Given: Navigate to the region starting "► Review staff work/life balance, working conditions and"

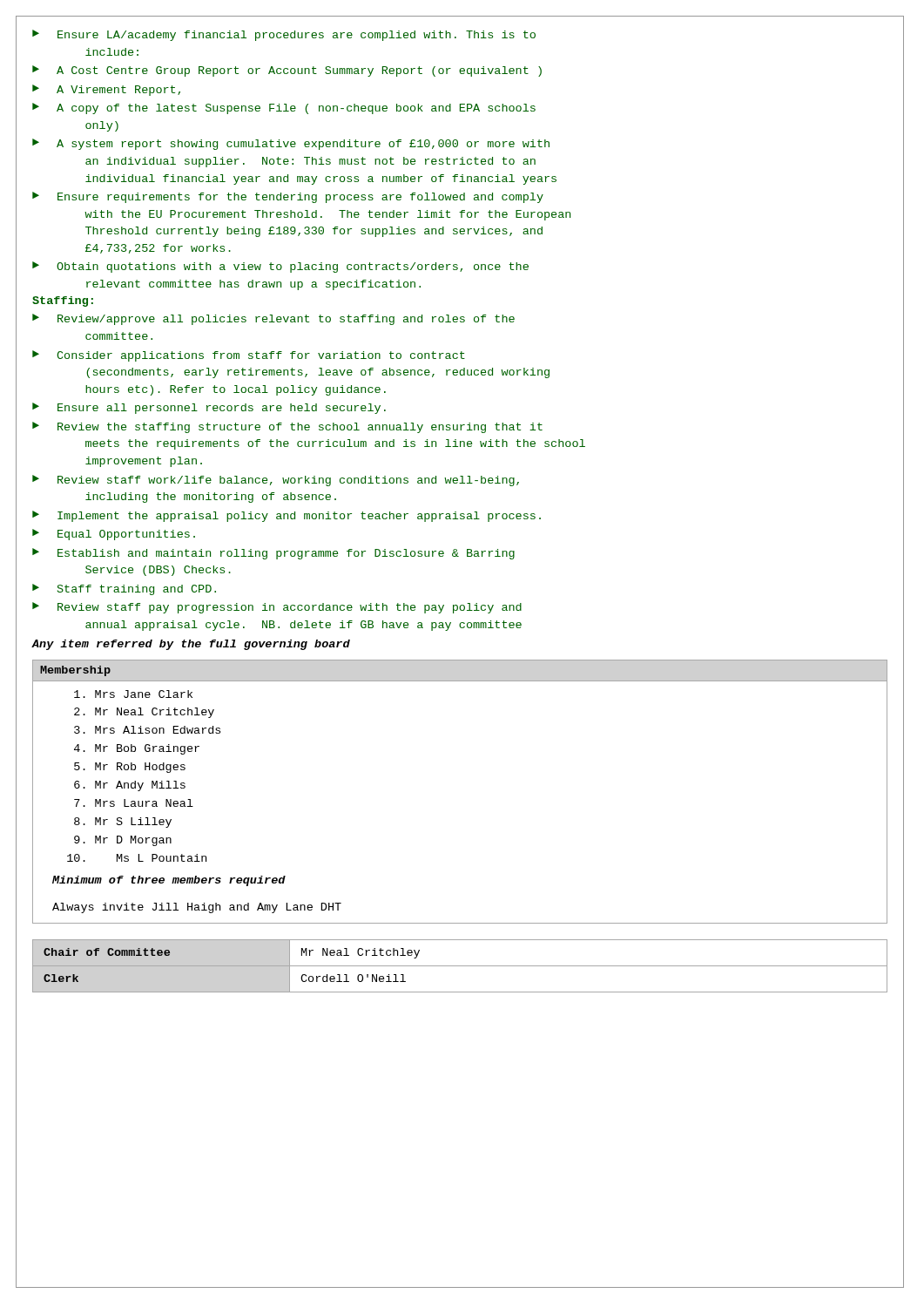Looking at the screenshot, I should click(x=460, y=489).
